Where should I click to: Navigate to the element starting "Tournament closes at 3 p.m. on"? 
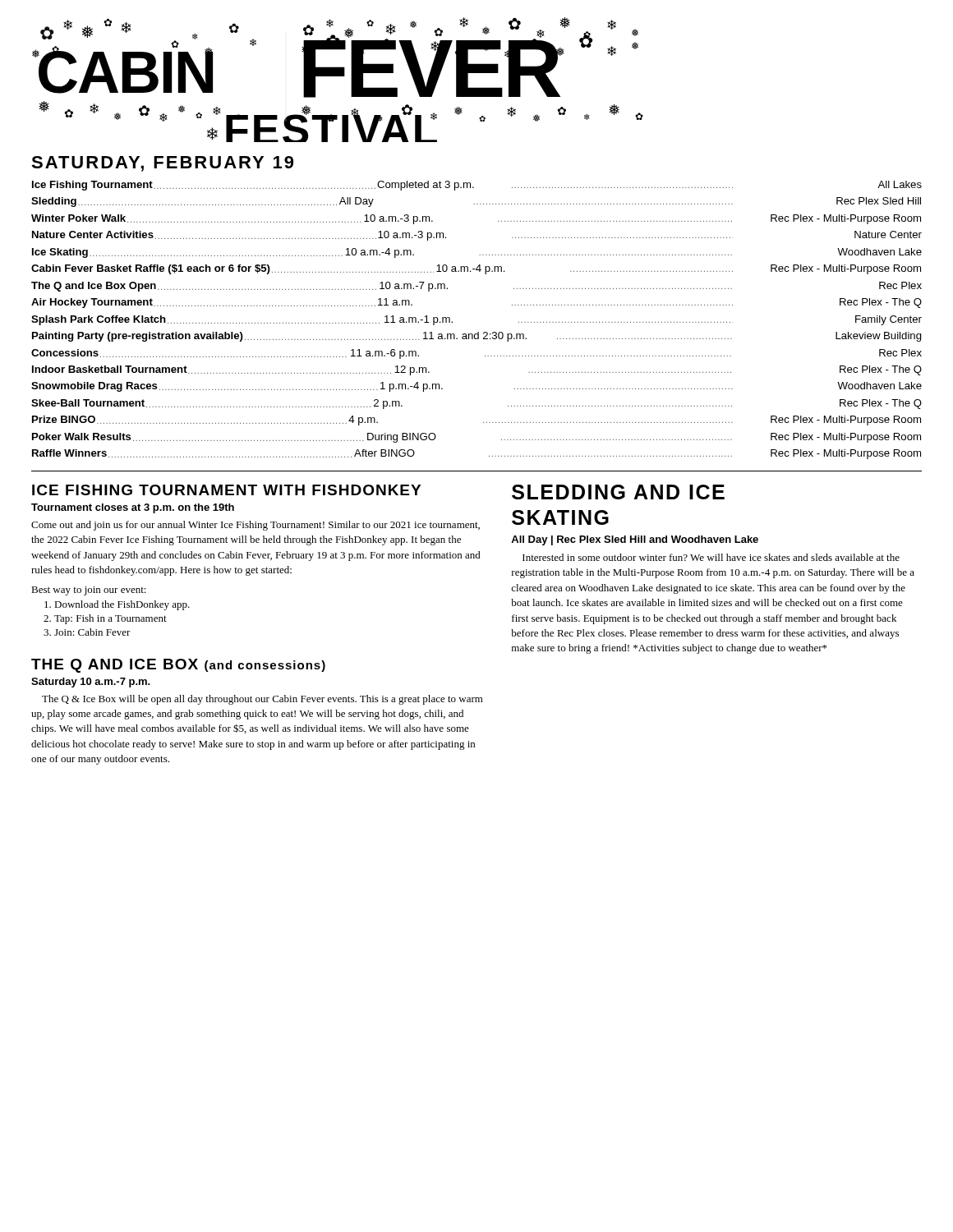click(x=133, y=507)
